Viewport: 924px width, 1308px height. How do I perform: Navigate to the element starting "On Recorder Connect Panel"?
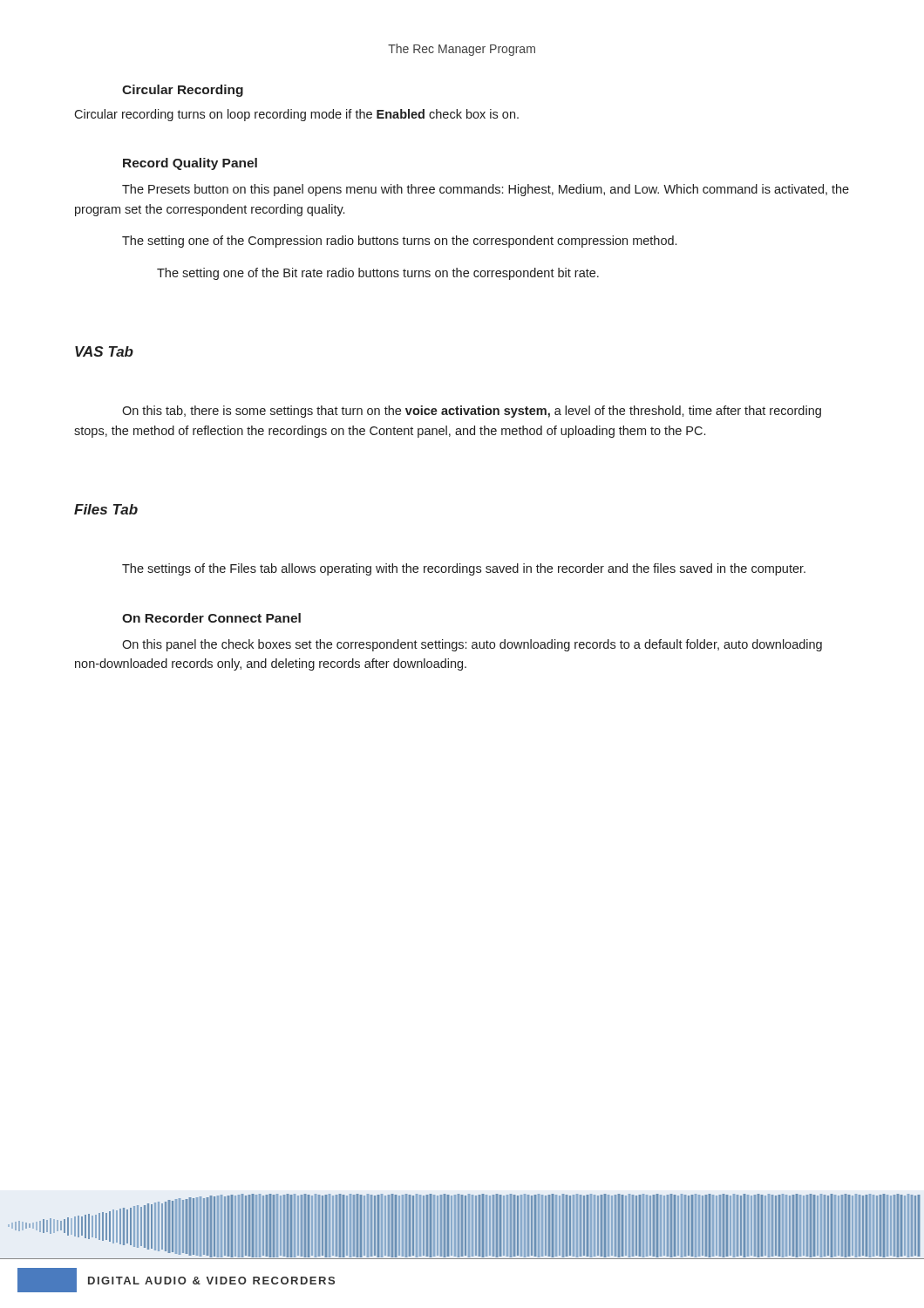[212, 618]
